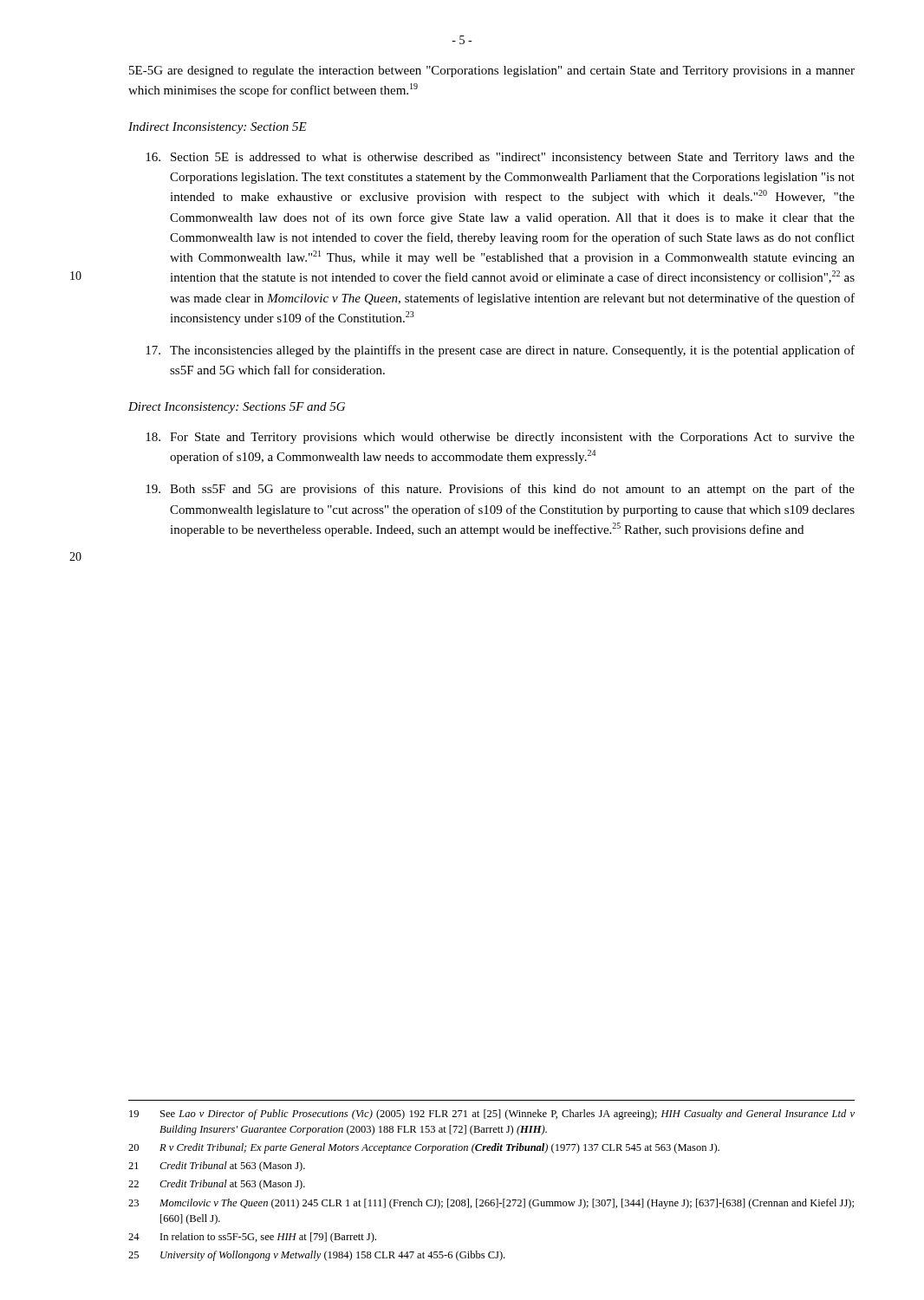924x1300 pixels.
Task: Click on the block starting "22 Credit Tribunal at 563 (Mason J)."
Action: click(217, 1185)
